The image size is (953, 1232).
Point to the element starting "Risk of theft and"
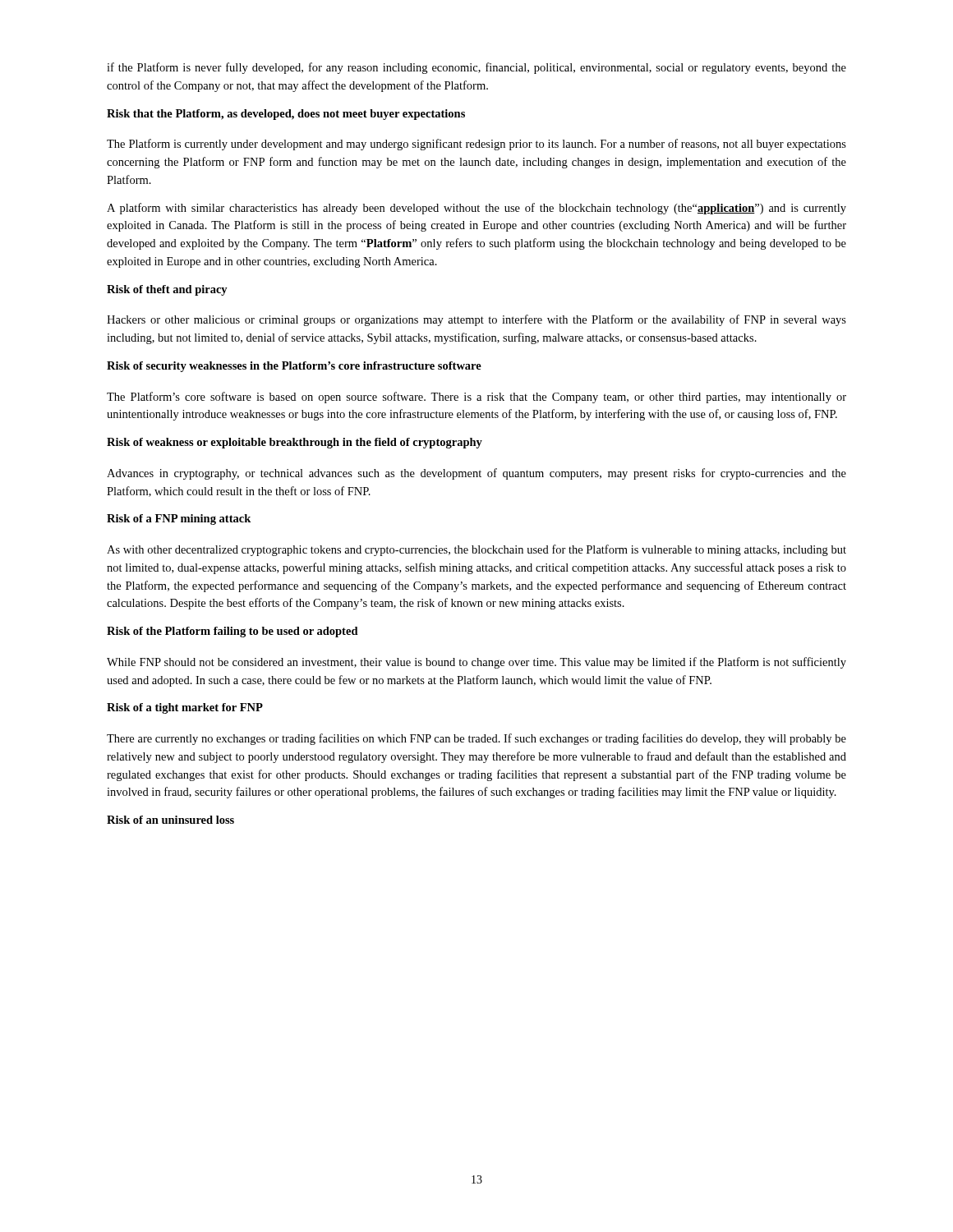[167, 290]
